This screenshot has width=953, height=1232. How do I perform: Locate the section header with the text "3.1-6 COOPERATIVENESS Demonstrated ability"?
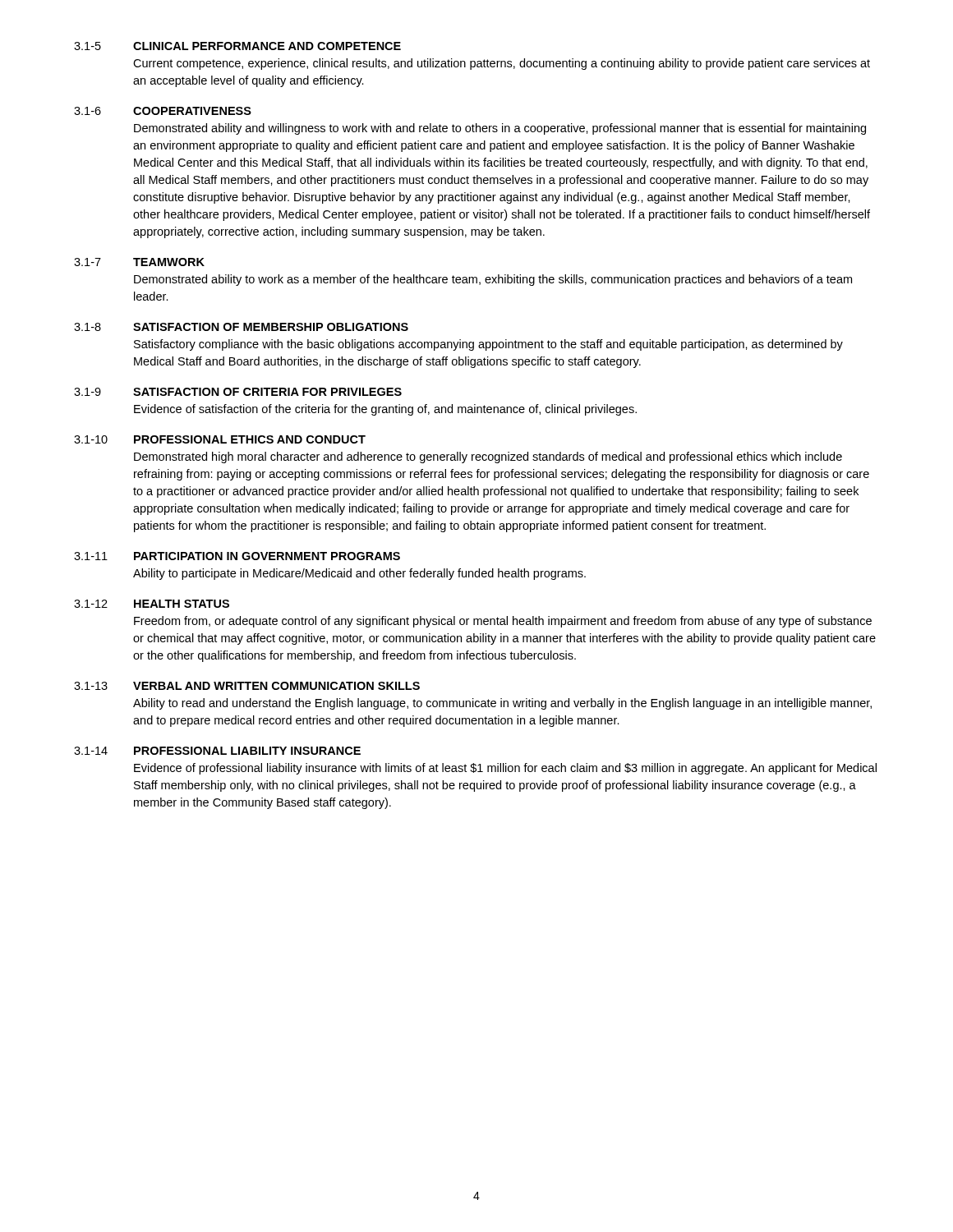pyautogui.click(x=476, y=173)
